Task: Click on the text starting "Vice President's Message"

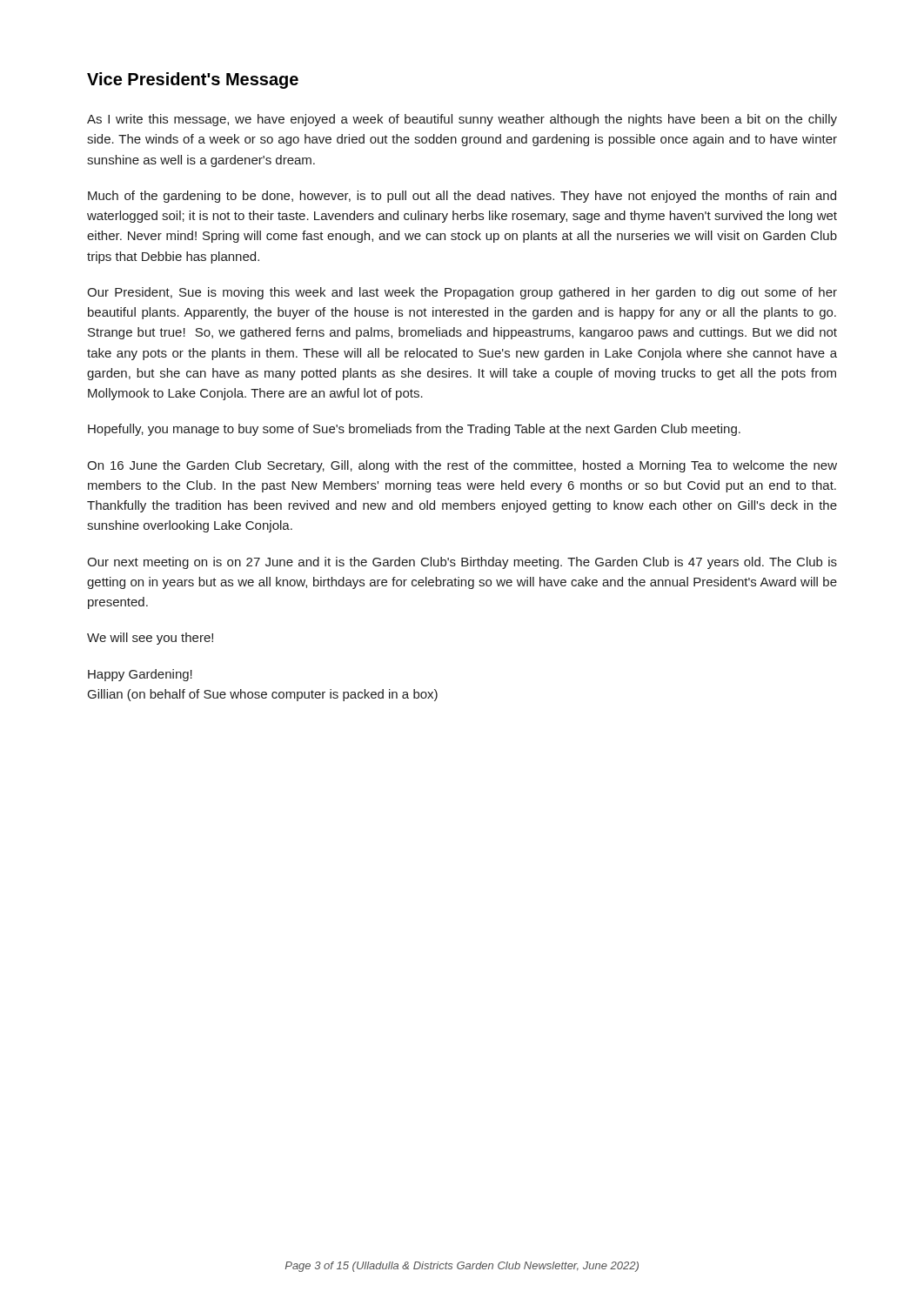Action: pyautogui.click(x=193, y=79)
